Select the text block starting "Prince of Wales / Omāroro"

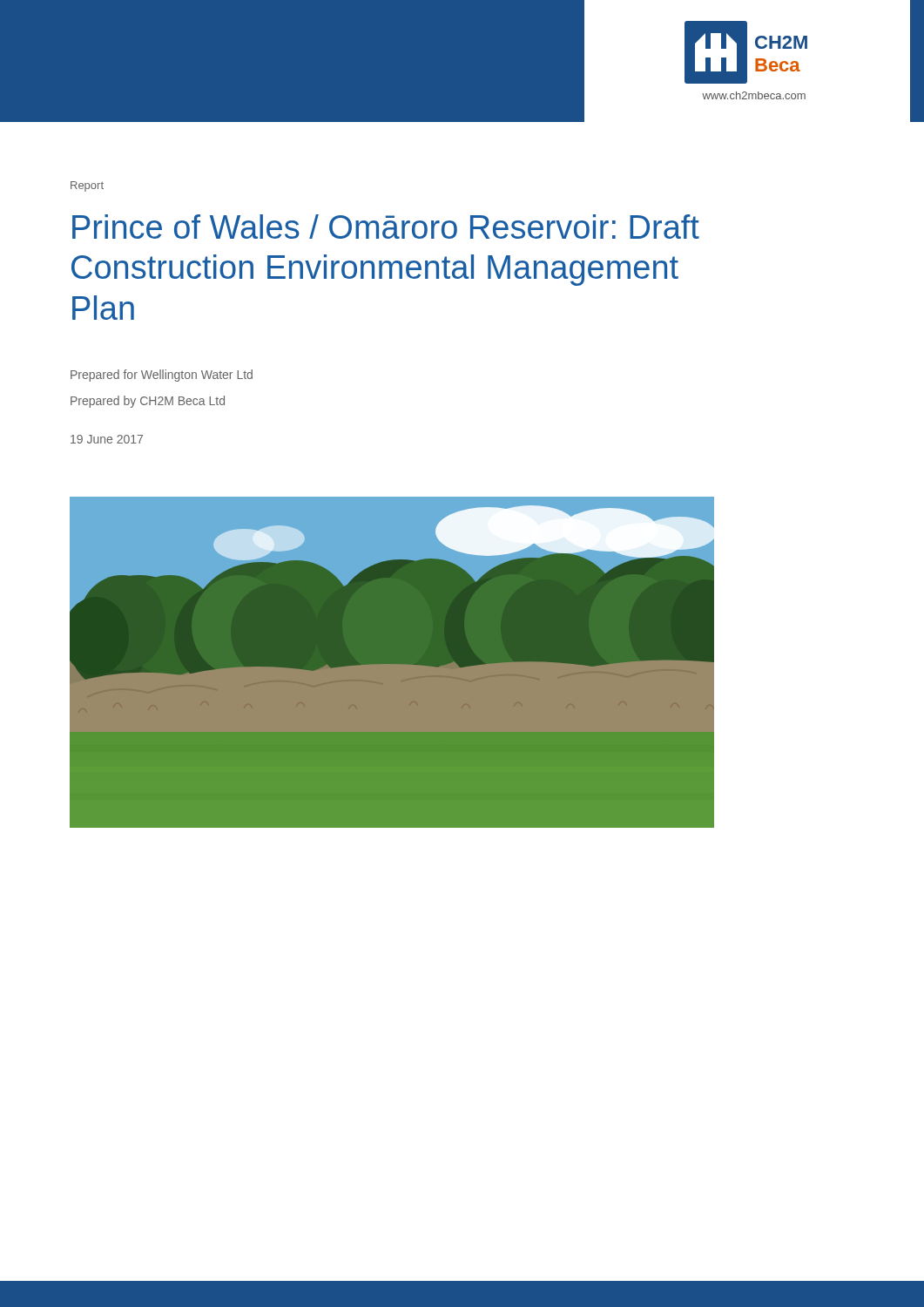coord(384,268)
